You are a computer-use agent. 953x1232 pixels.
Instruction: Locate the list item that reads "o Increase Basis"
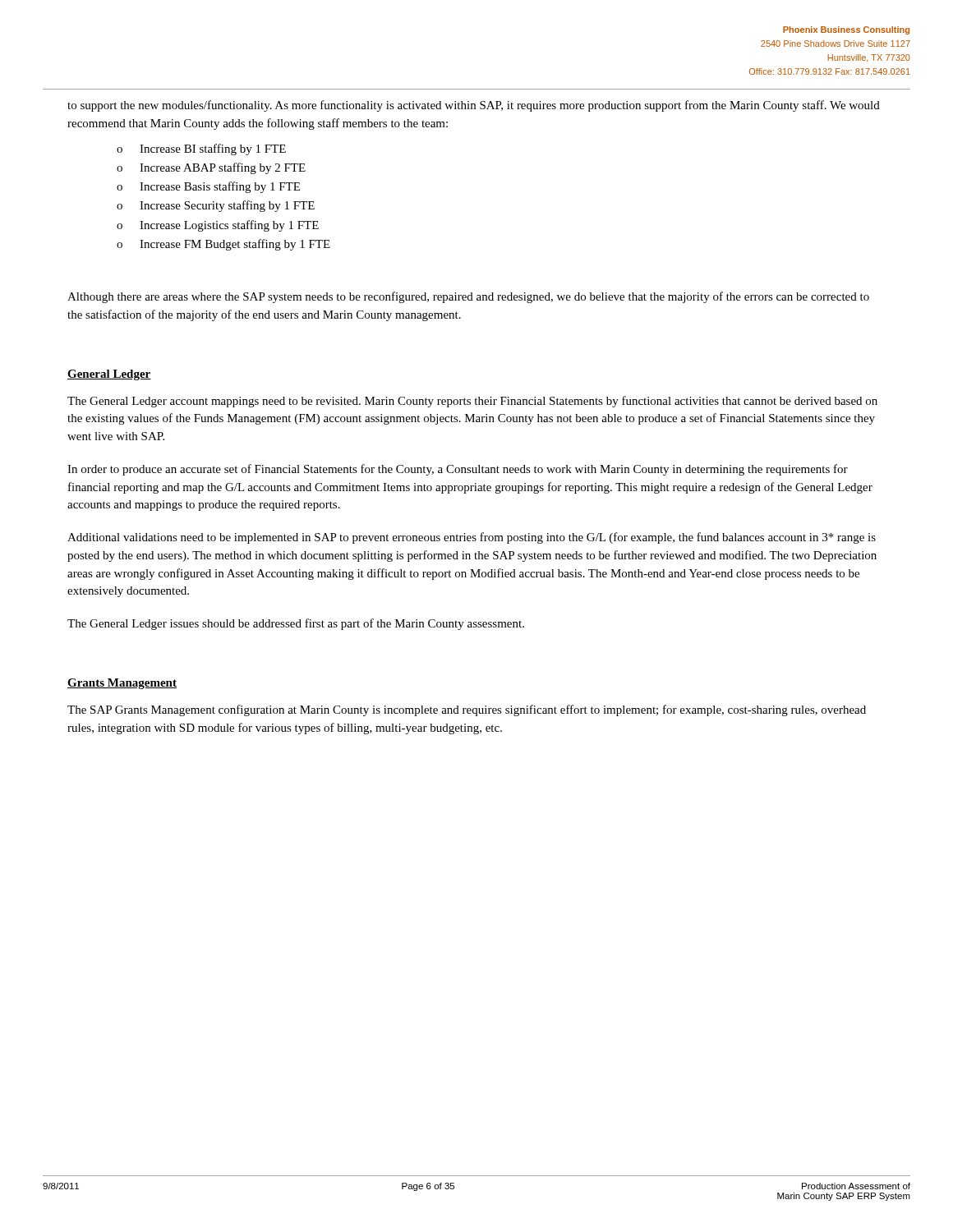point(209,187)
